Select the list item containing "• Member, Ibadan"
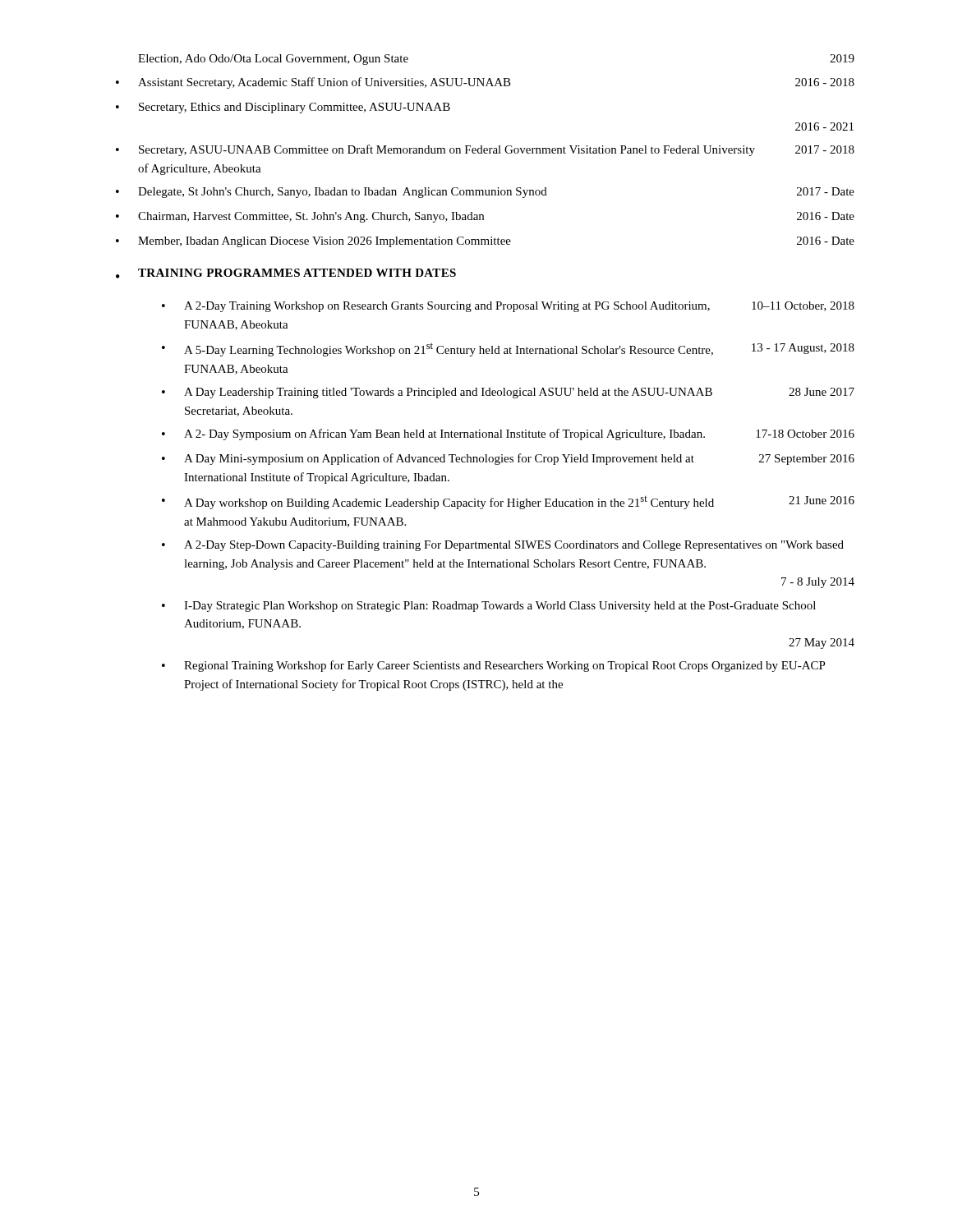 [485, 241]
